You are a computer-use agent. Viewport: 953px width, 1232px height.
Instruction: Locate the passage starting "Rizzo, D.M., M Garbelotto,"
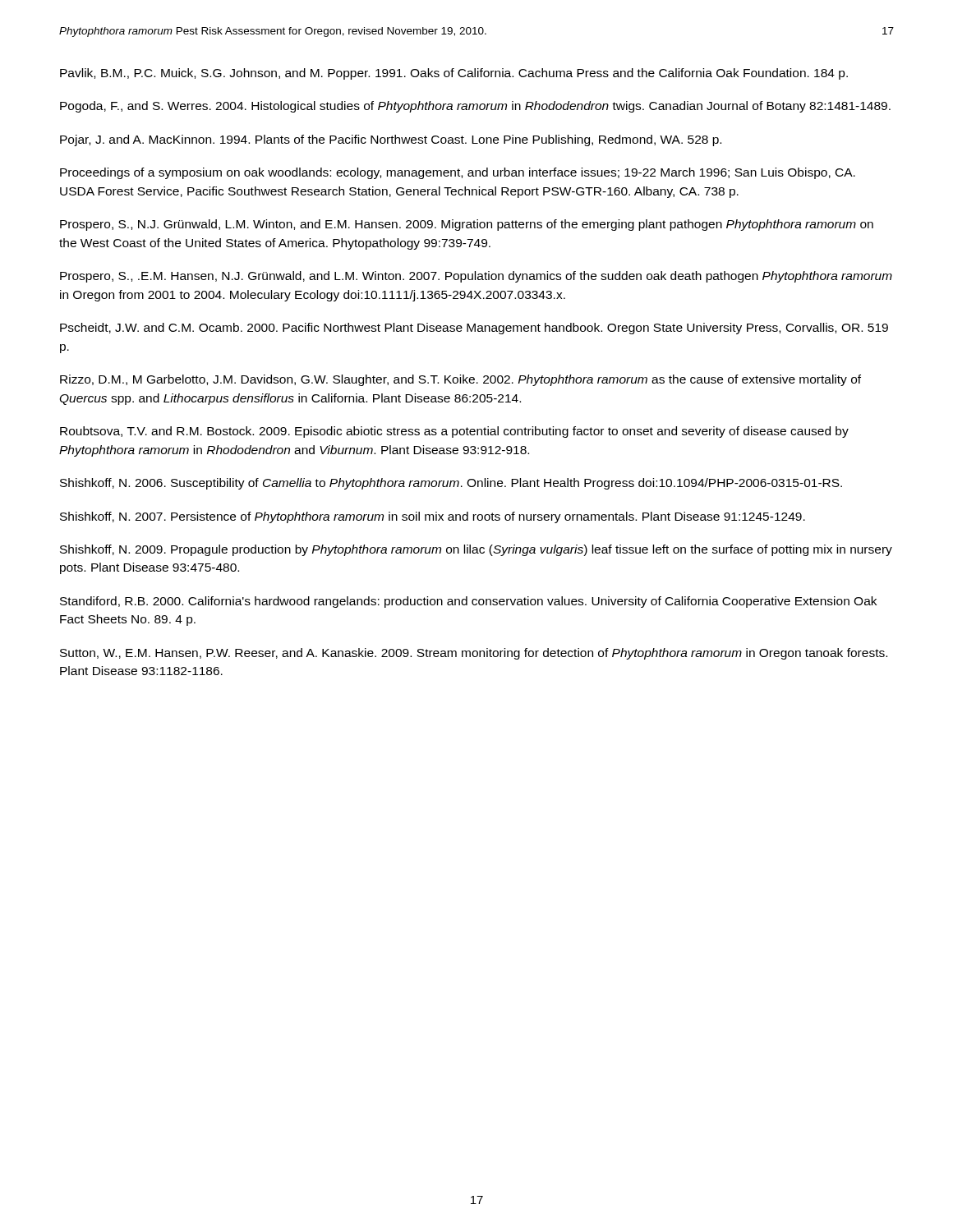(460, 388)
